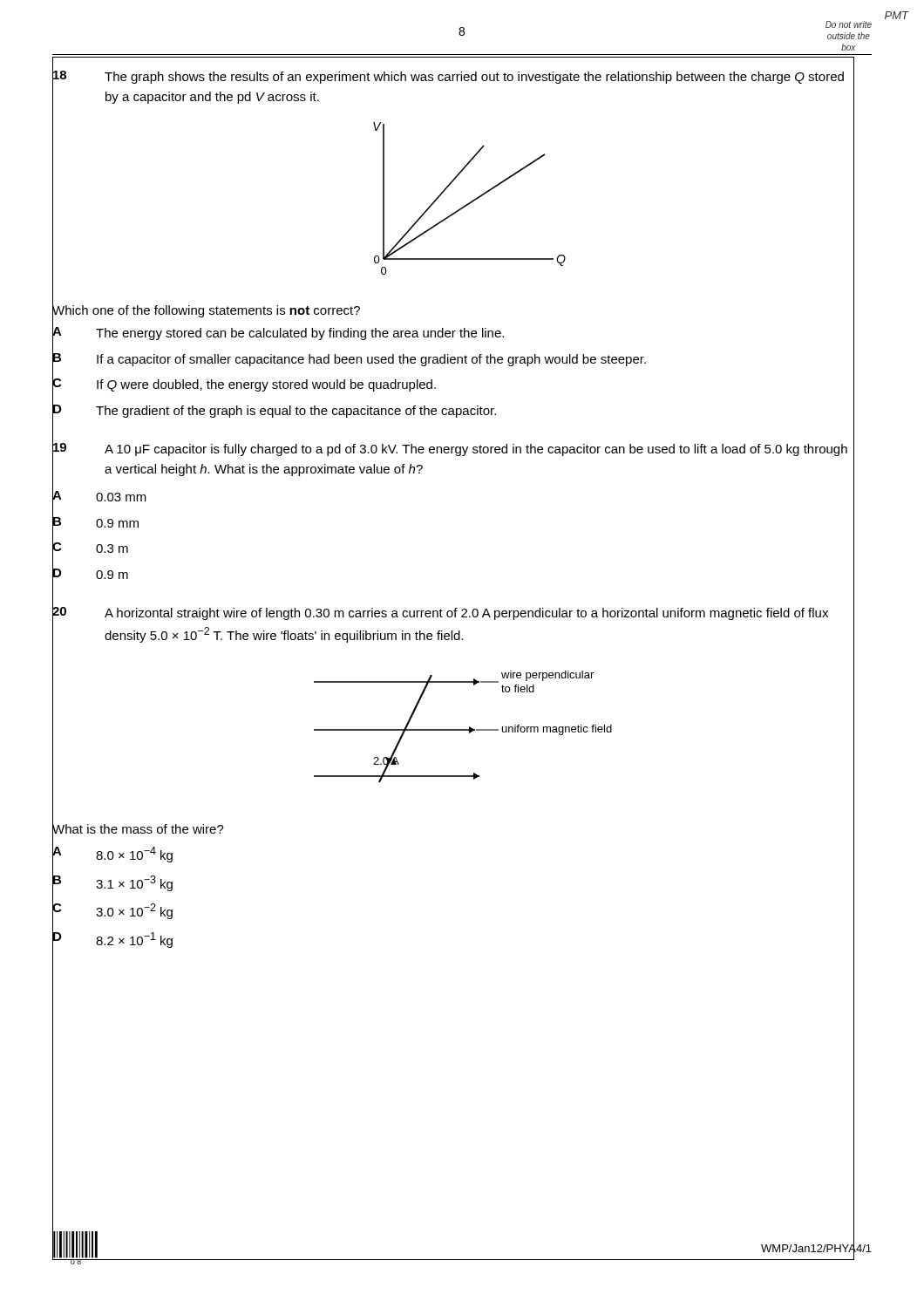Click on the list item that reads "C 3.0 × 10−2 kg"

click(163, 911)
